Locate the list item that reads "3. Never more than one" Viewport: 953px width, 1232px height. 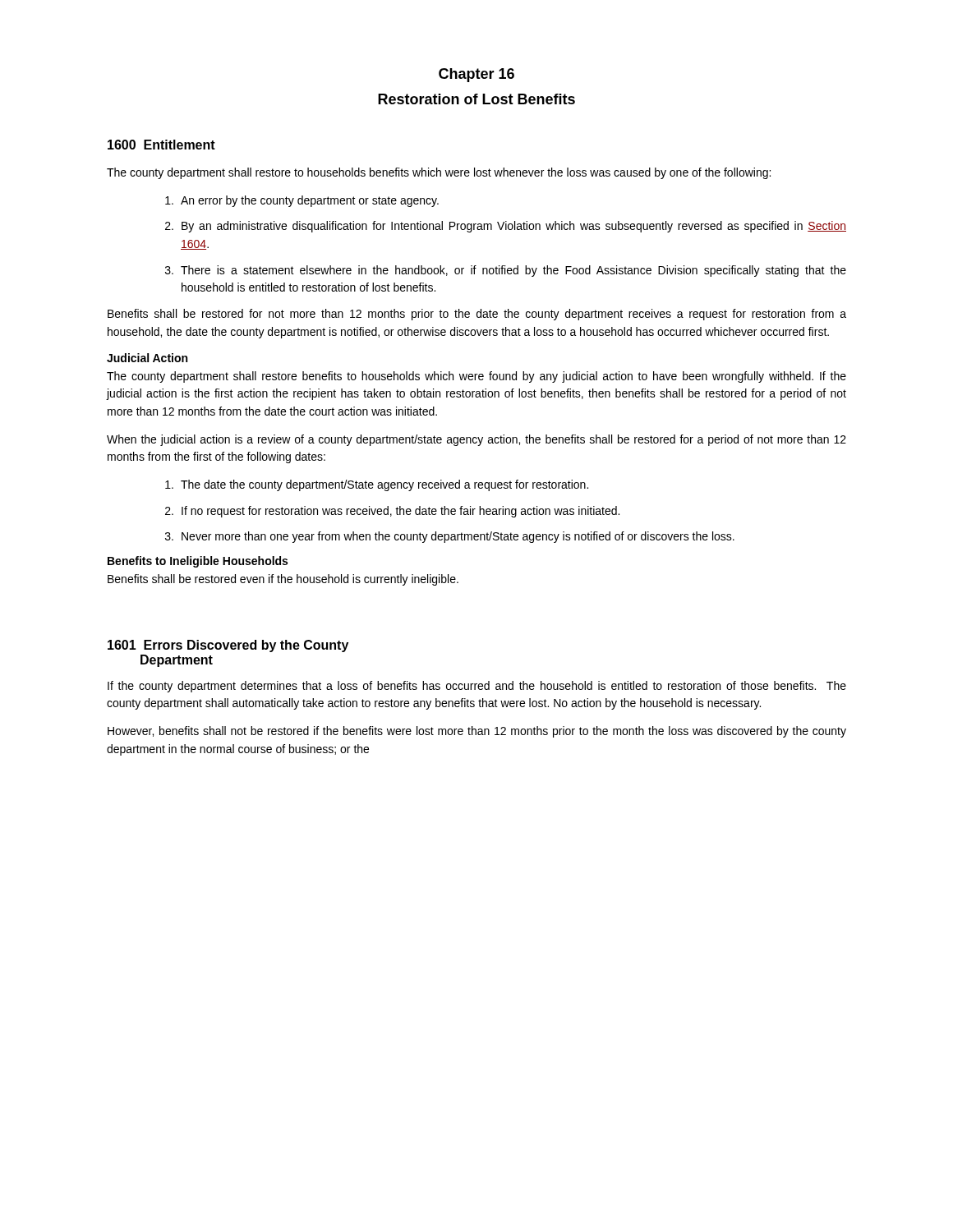[446, 537]
